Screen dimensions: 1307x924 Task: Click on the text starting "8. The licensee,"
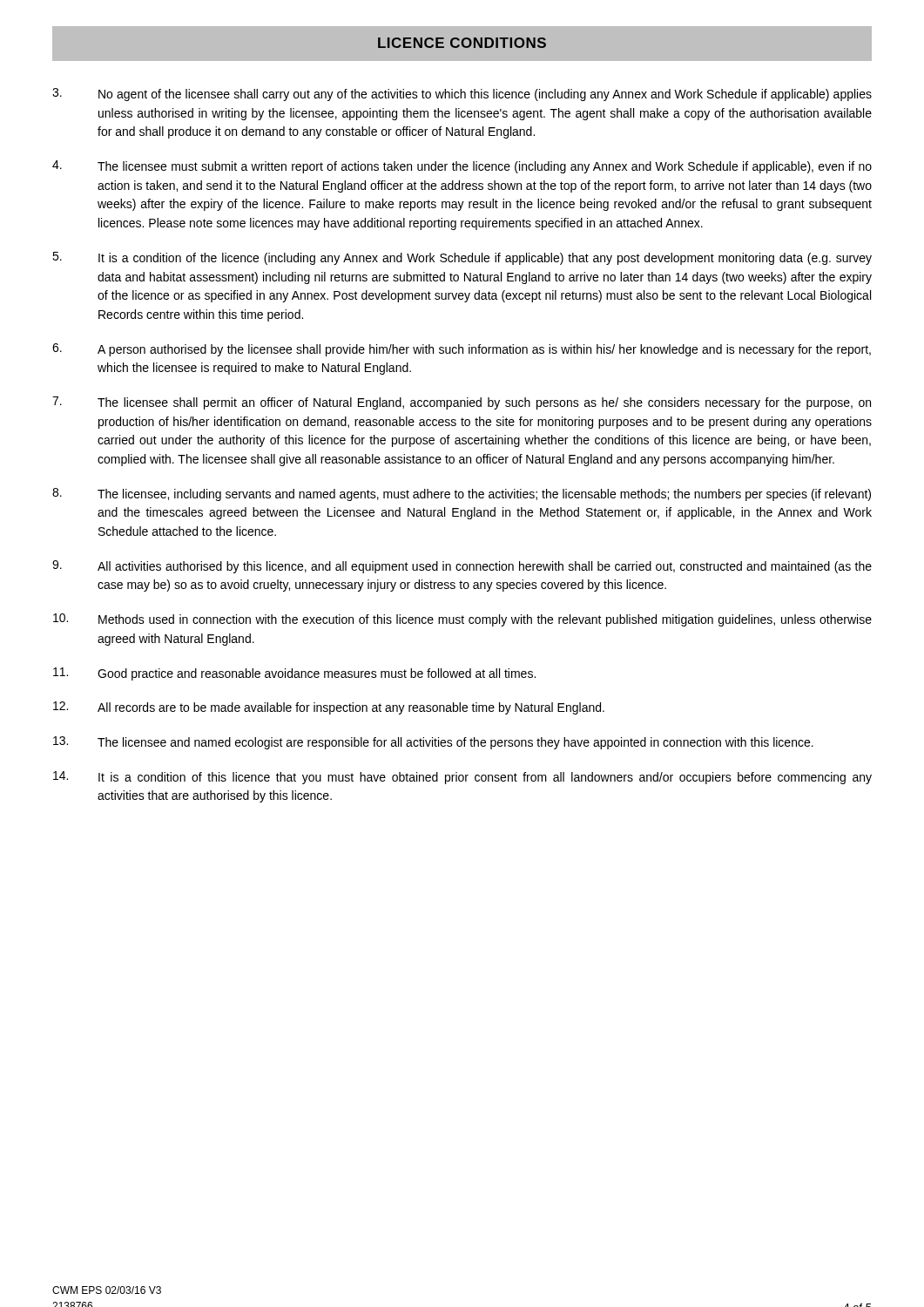tap(462, 513)
